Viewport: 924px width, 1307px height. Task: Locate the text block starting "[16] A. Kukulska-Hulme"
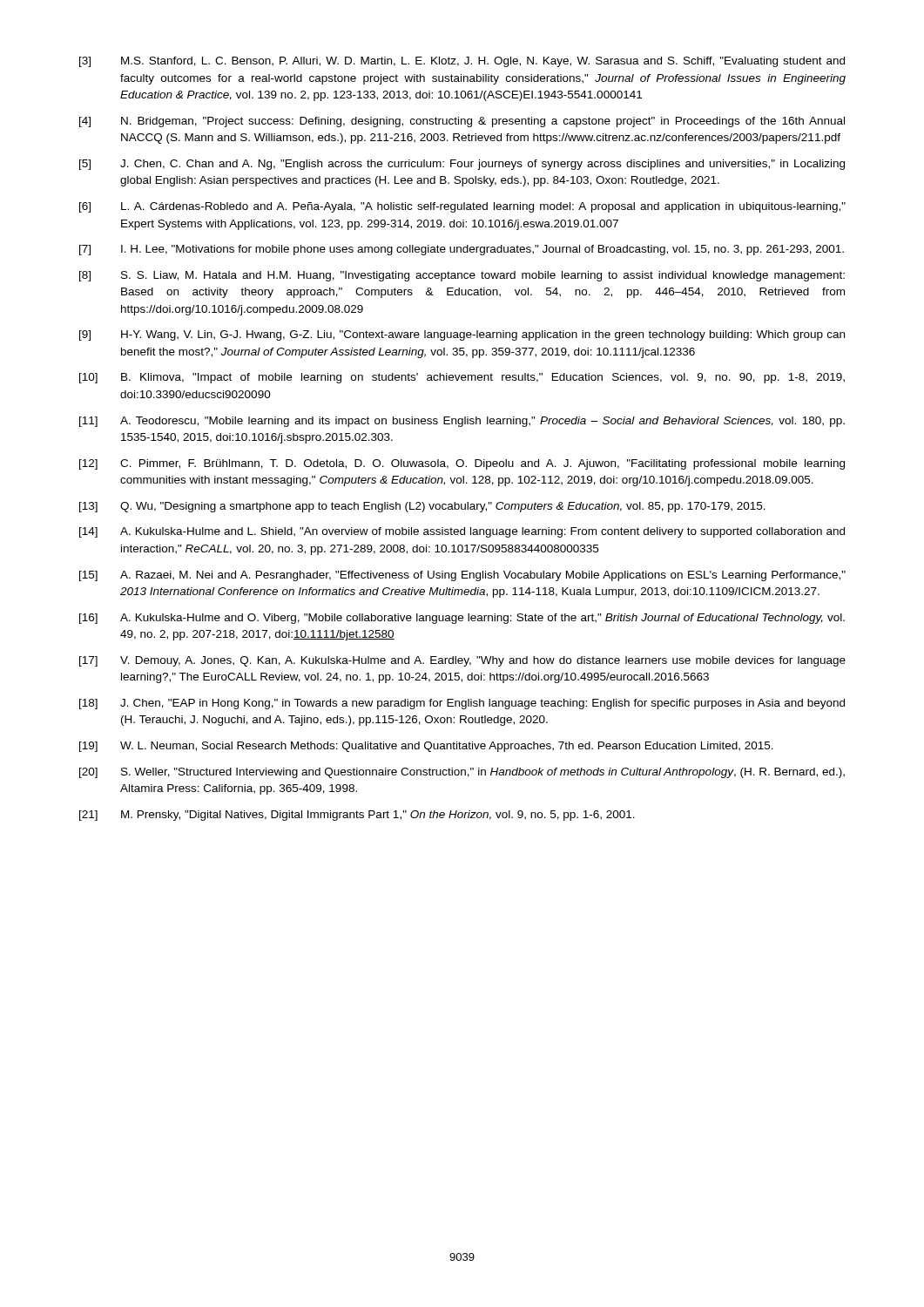462,626
